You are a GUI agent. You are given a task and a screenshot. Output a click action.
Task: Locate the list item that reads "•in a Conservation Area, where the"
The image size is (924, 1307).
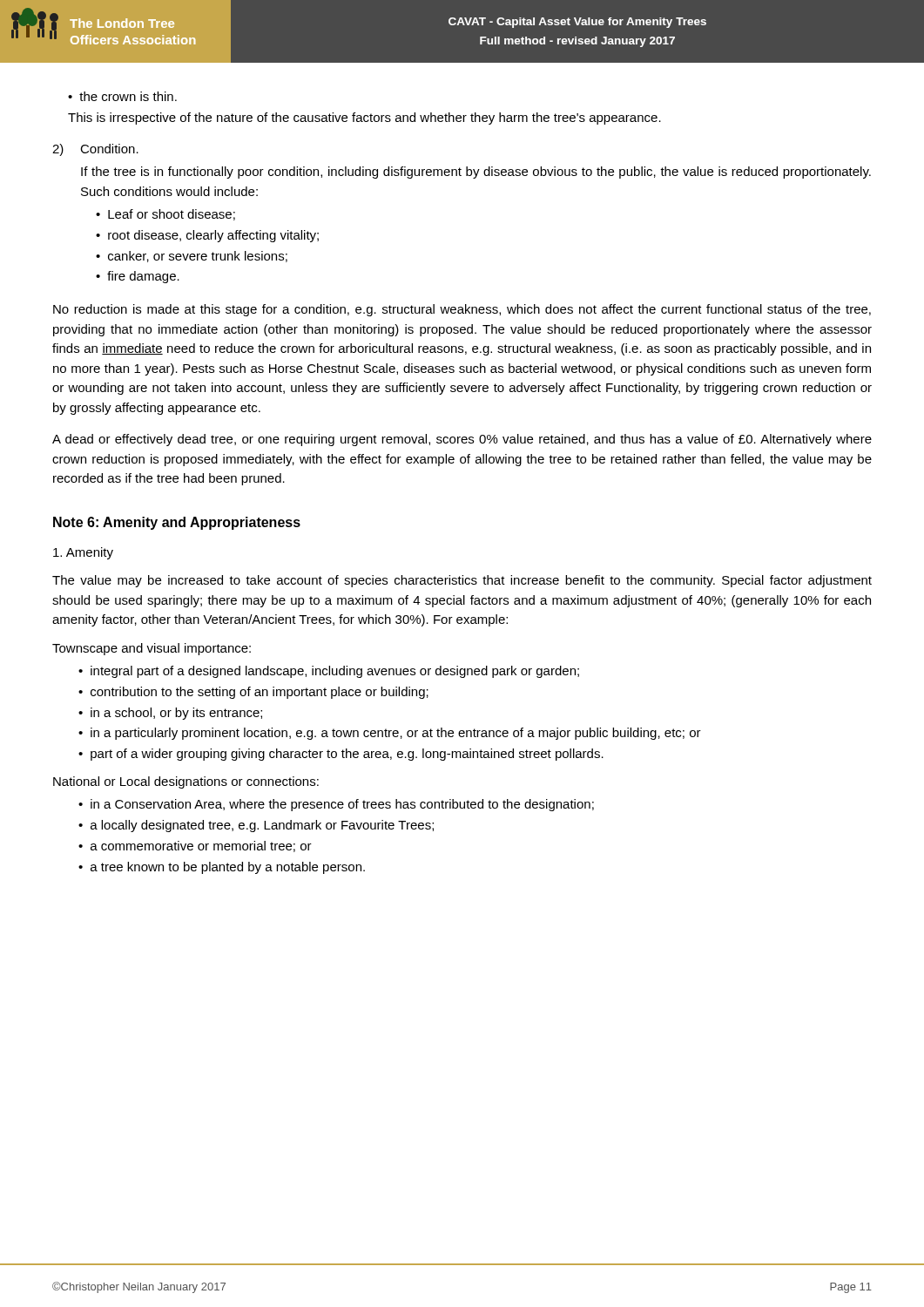pyautogui.click(x=336, y=804)
